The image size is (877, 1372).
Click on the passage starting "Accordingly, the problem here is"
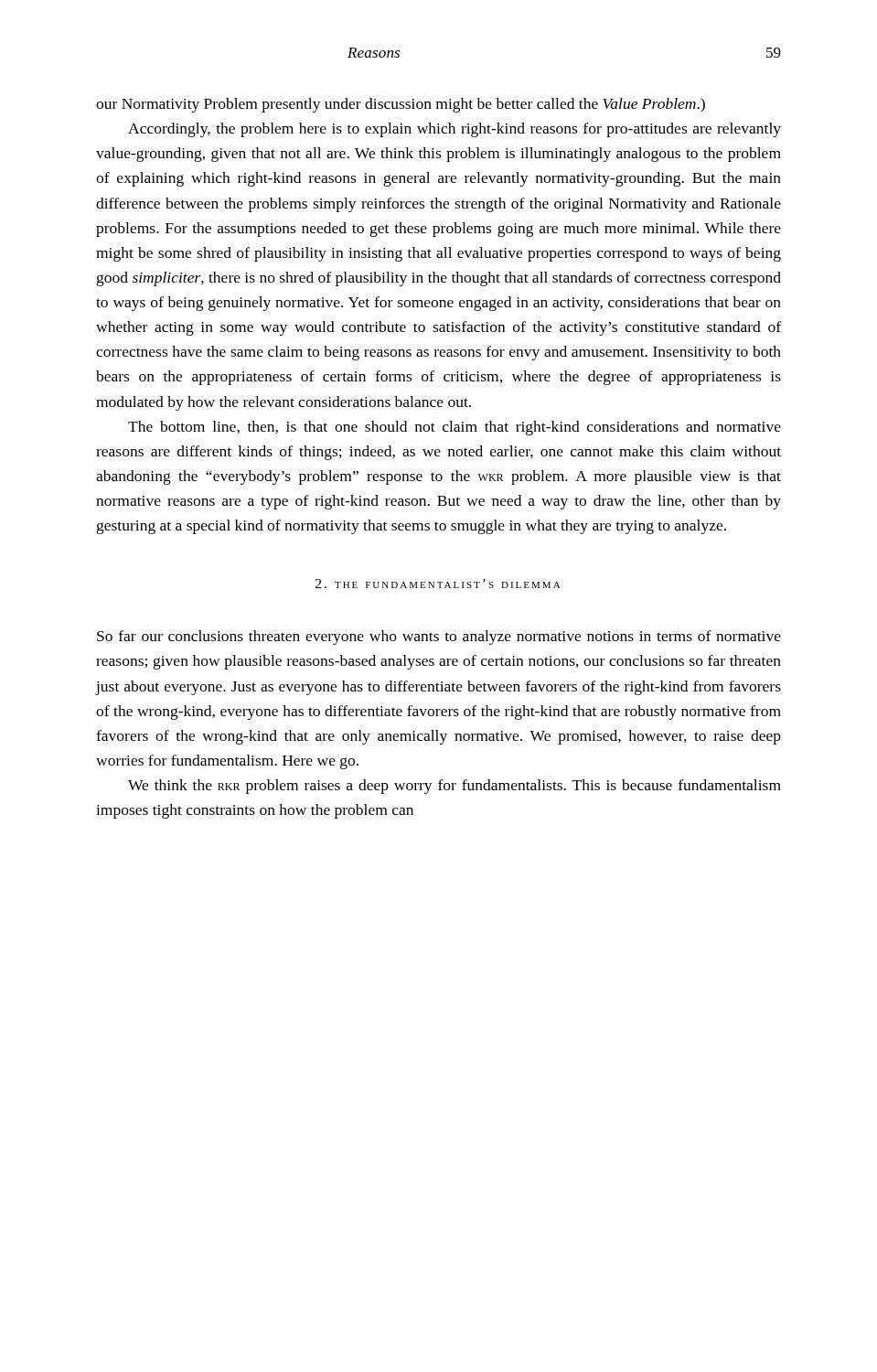tap(438, 265)
